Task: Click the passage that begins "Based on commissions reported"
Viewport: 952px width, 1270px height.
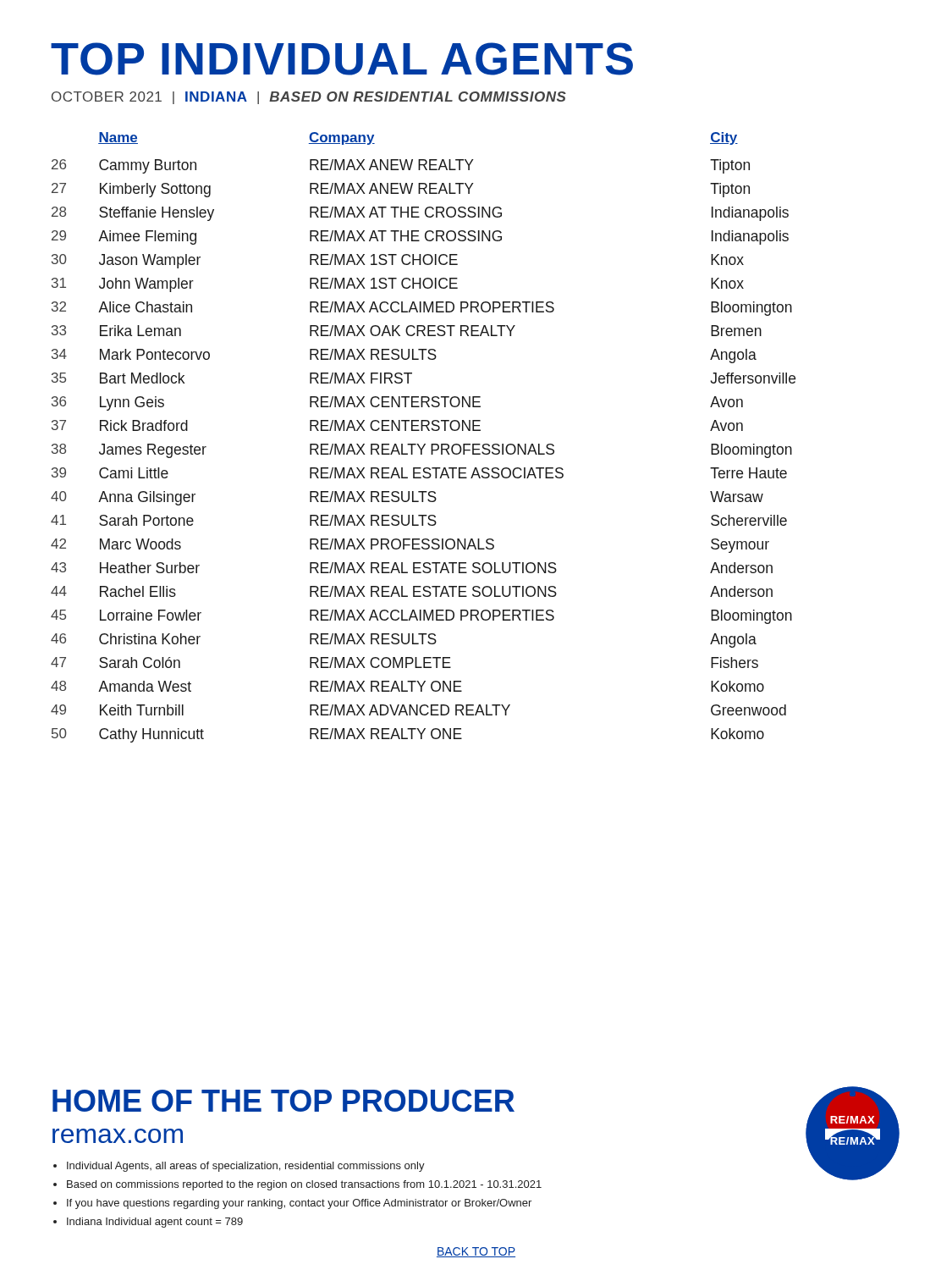Action: point(304,1184)
